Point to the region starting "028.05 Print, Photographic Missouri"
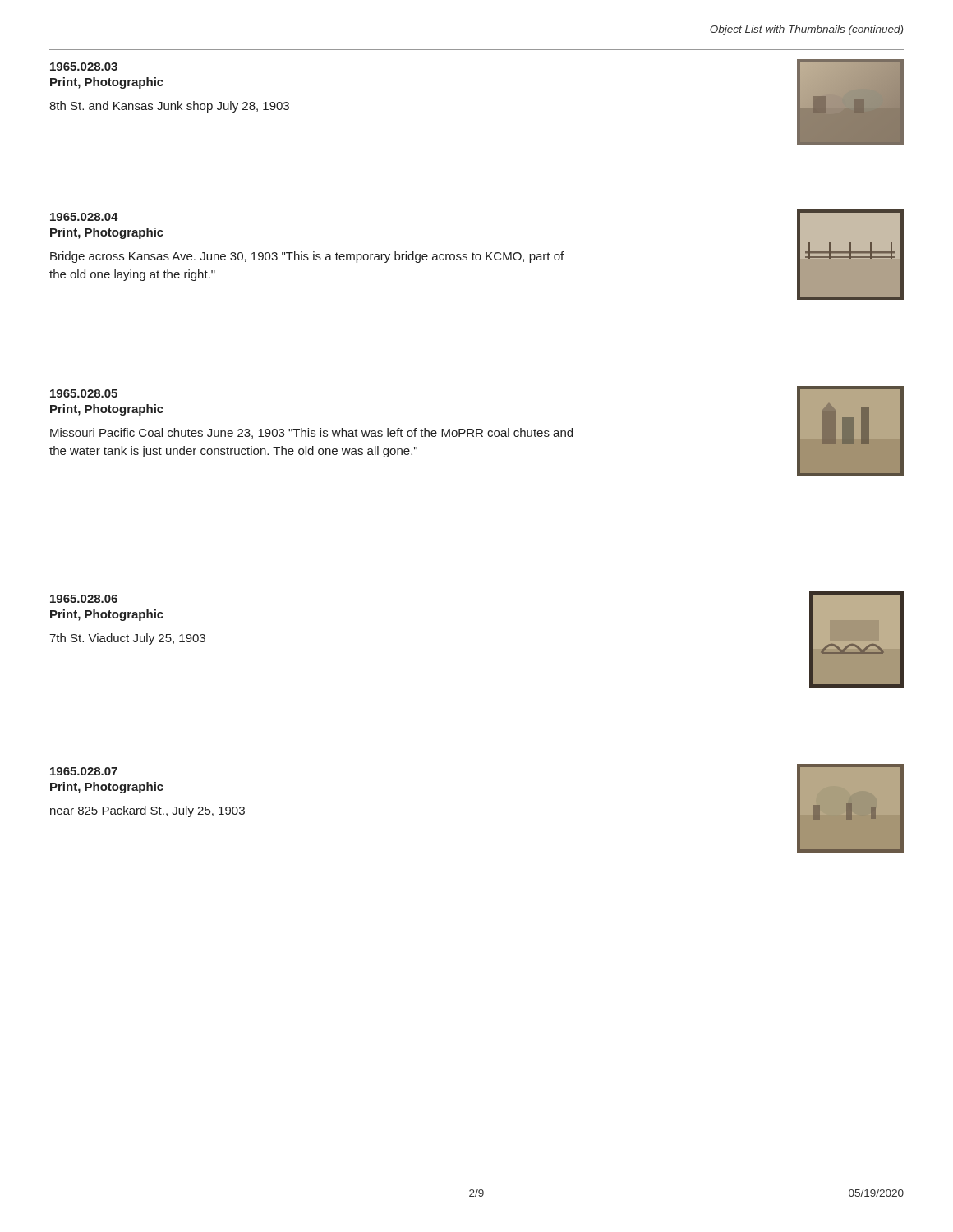 [x=312, y=423]
